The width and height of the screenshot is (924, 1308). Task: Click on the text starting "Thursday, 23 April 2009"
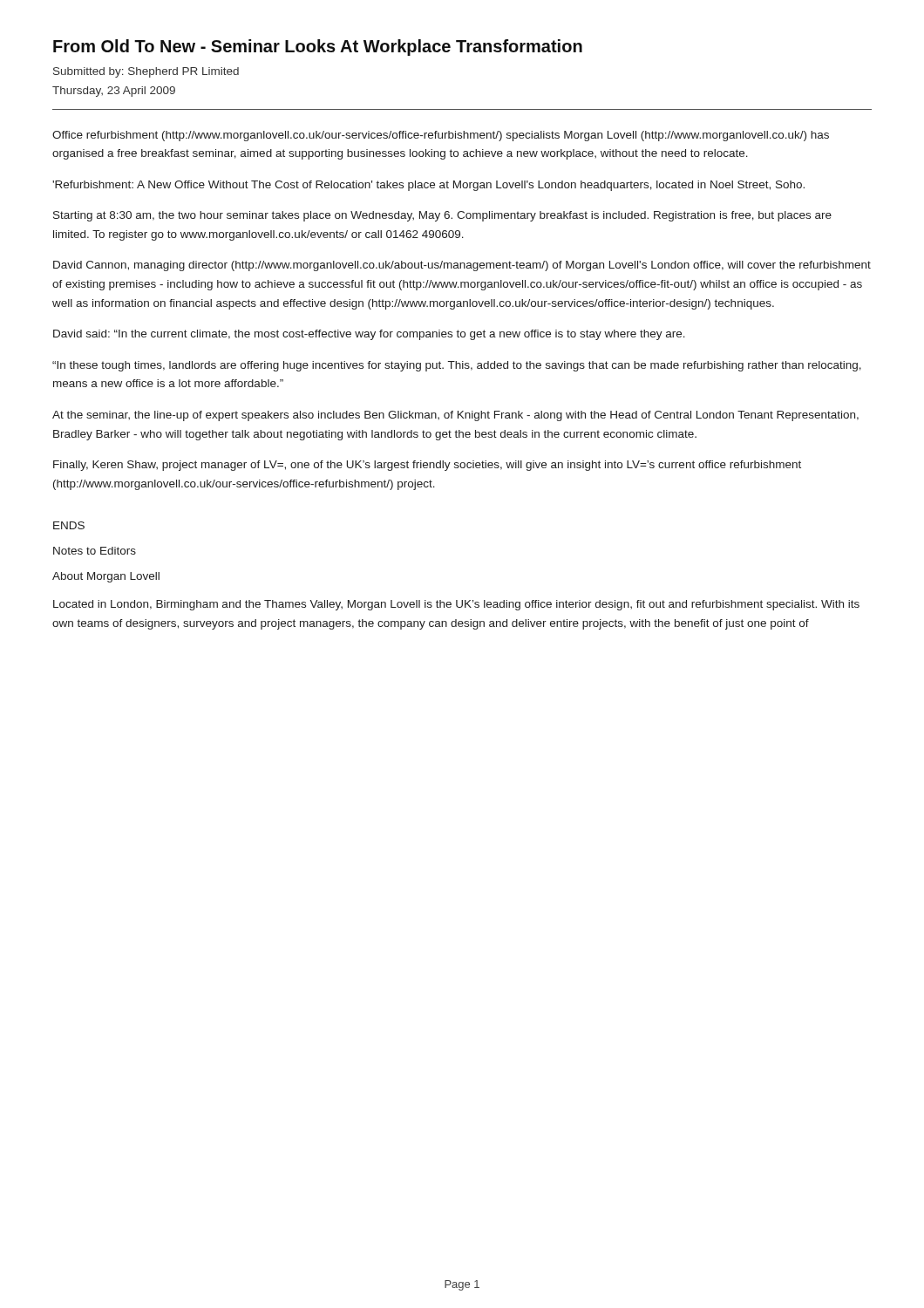pyautogui.click(x=114, y=91)
